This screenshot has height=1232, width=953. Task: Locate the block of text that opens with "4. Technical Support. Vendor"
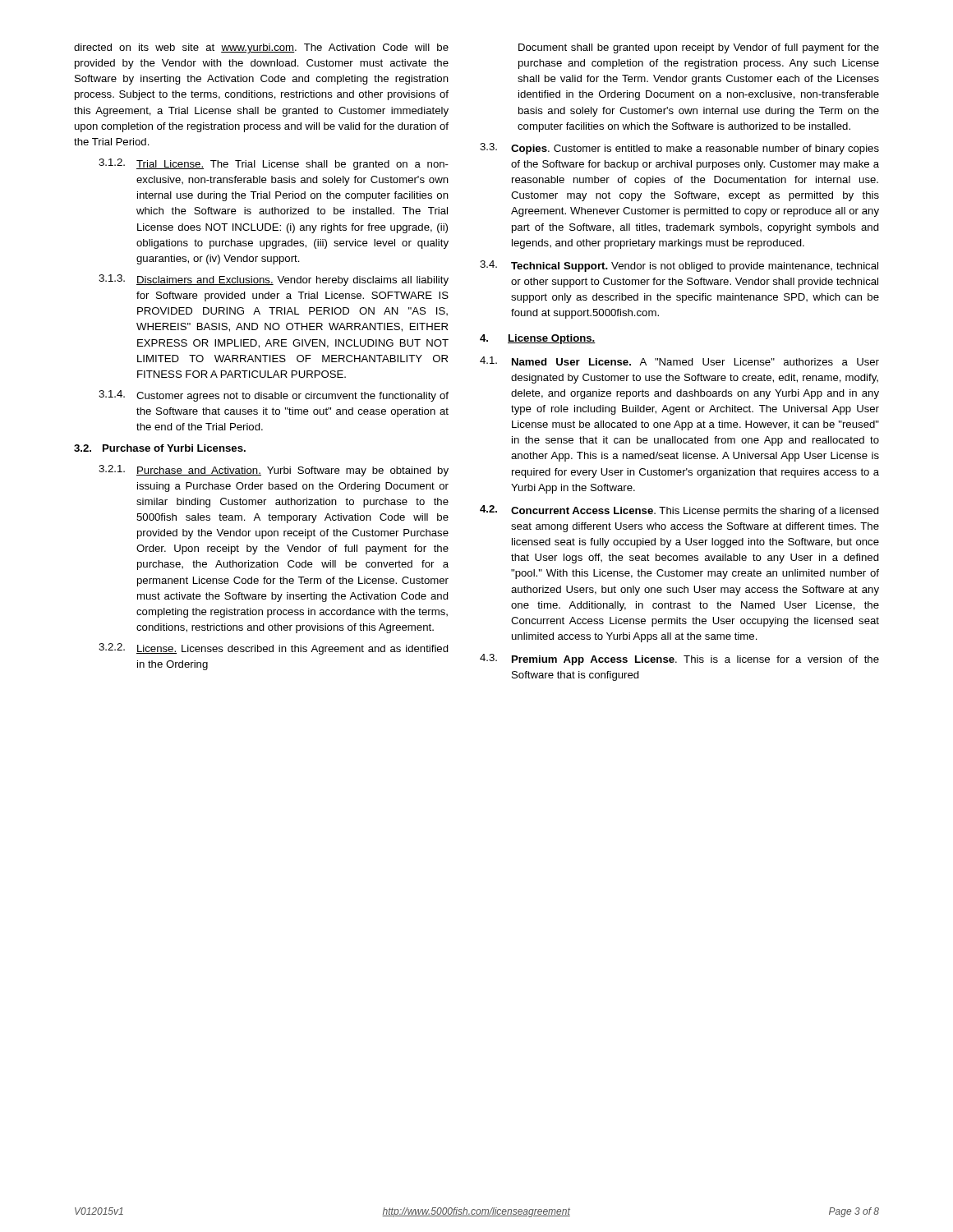tap(679, 289)
